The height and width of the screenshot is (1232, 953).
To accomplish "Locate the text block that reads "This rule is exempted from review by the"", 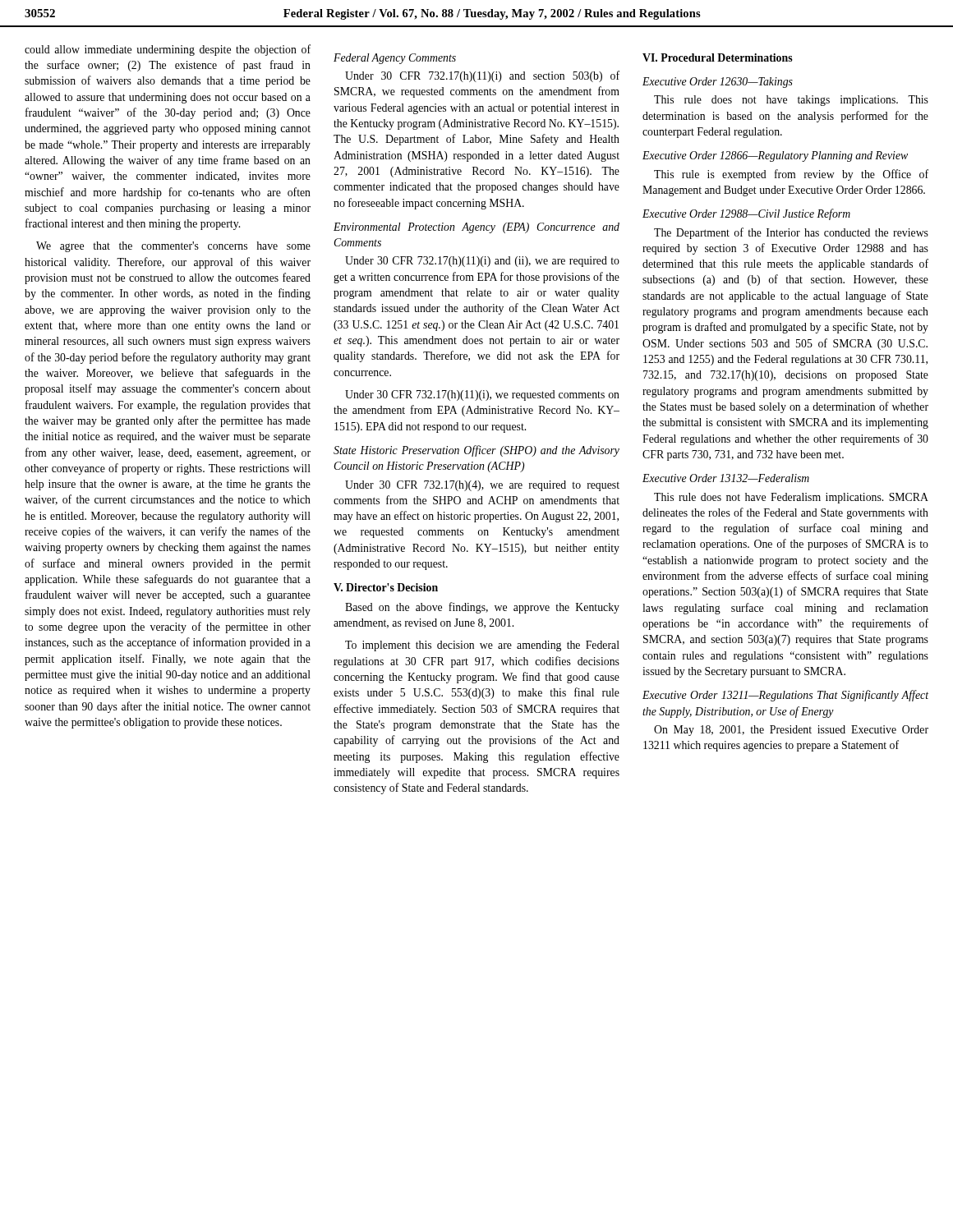I will coord(785,182).
